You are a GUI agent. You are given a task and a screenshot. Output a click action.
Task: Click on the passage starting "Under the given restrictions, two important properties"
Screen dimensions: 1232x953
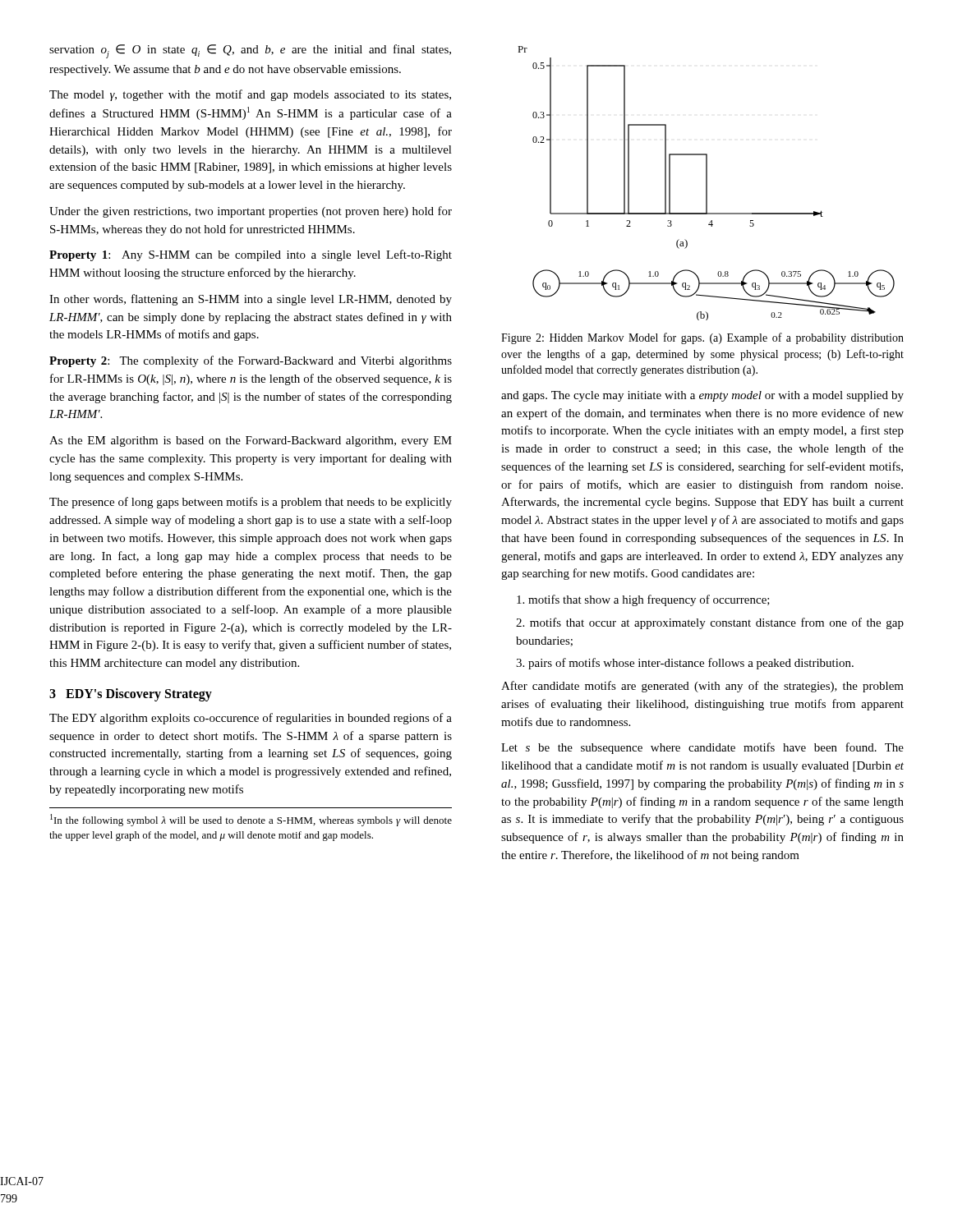point(251,221)
